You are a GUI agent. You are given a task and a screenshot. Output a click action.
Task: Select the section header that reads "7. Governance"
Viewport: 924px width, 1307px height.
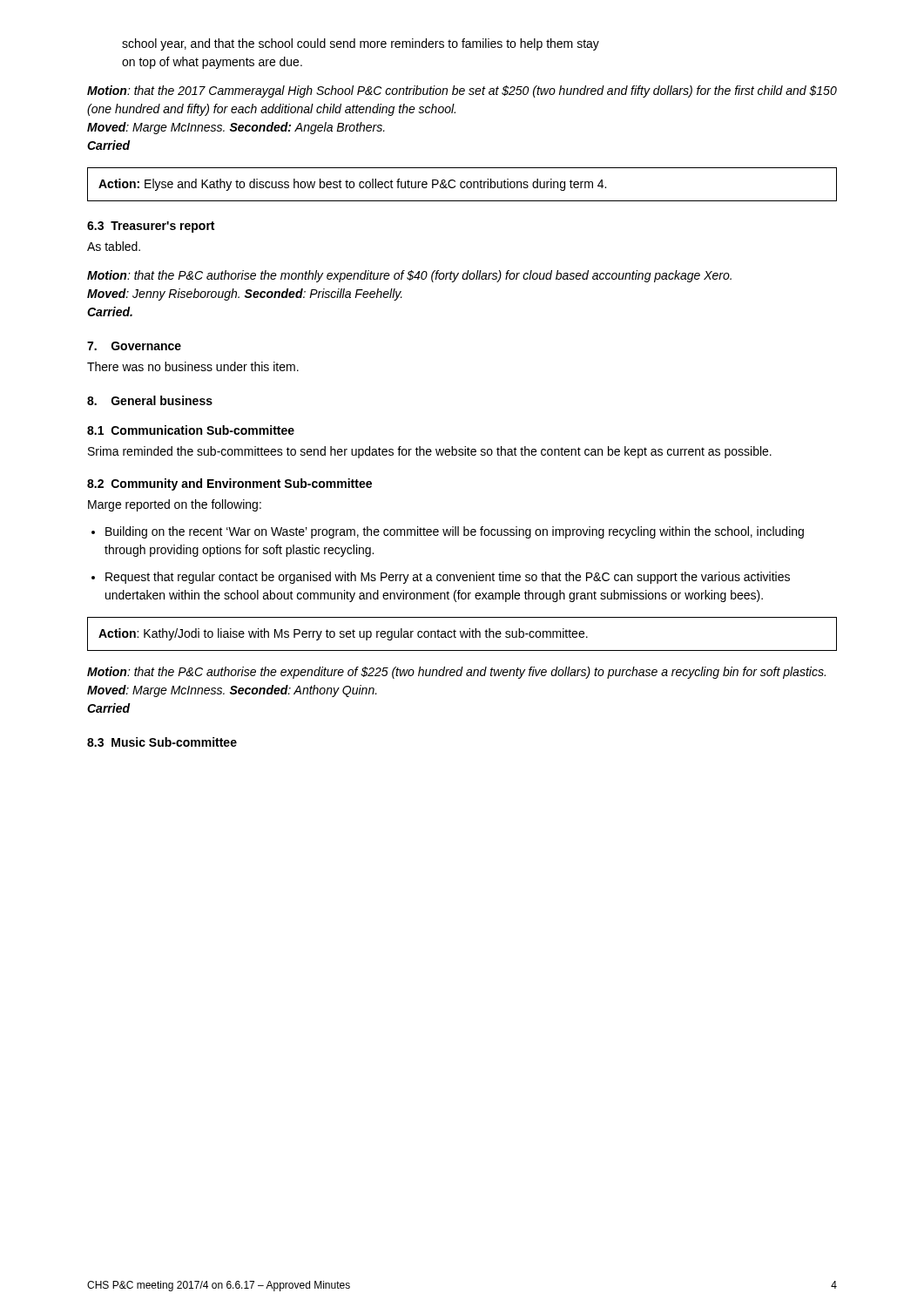134,346
